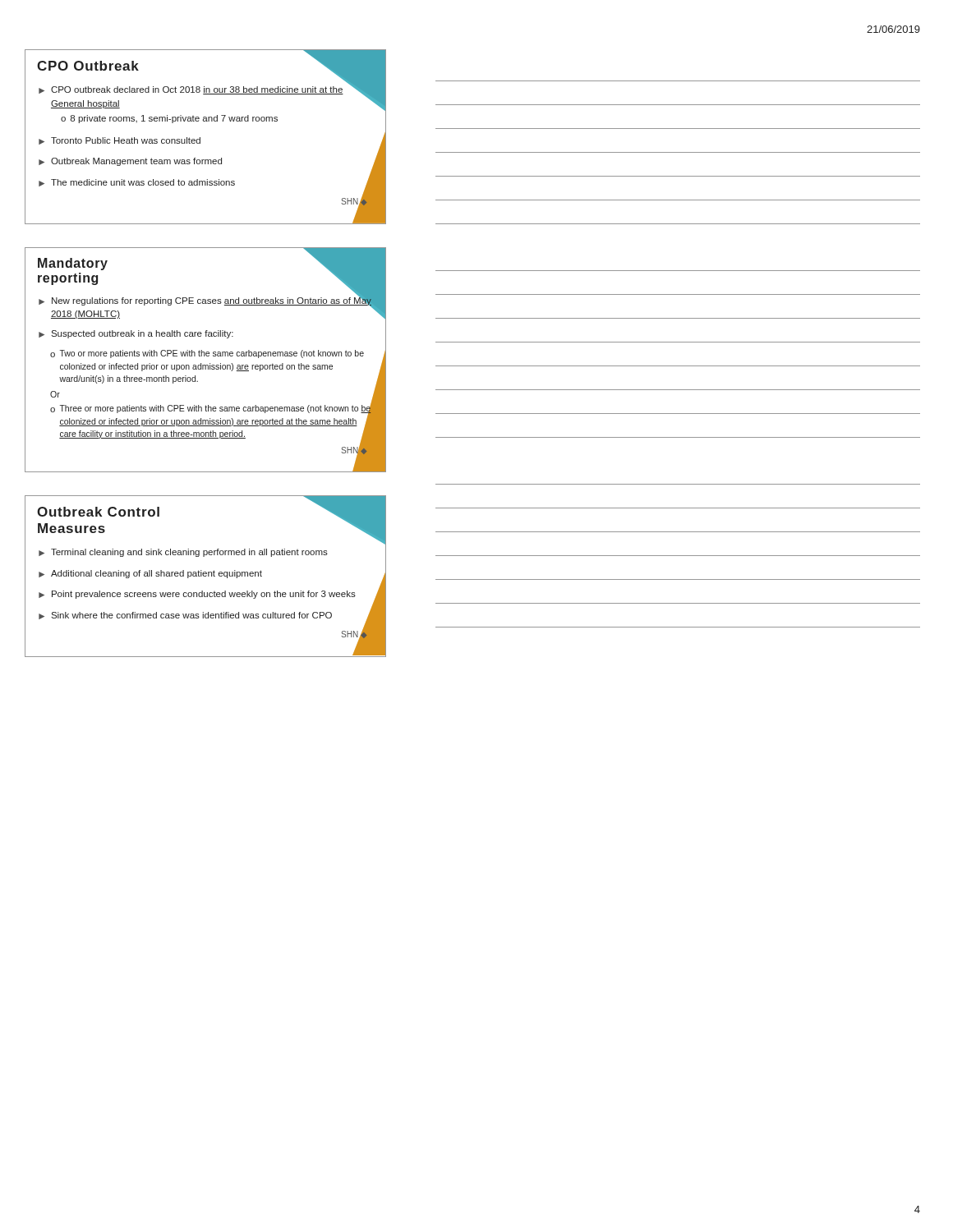
Task: Navigate to the text starting "The medicine unit was"
Action: (143, 182)
